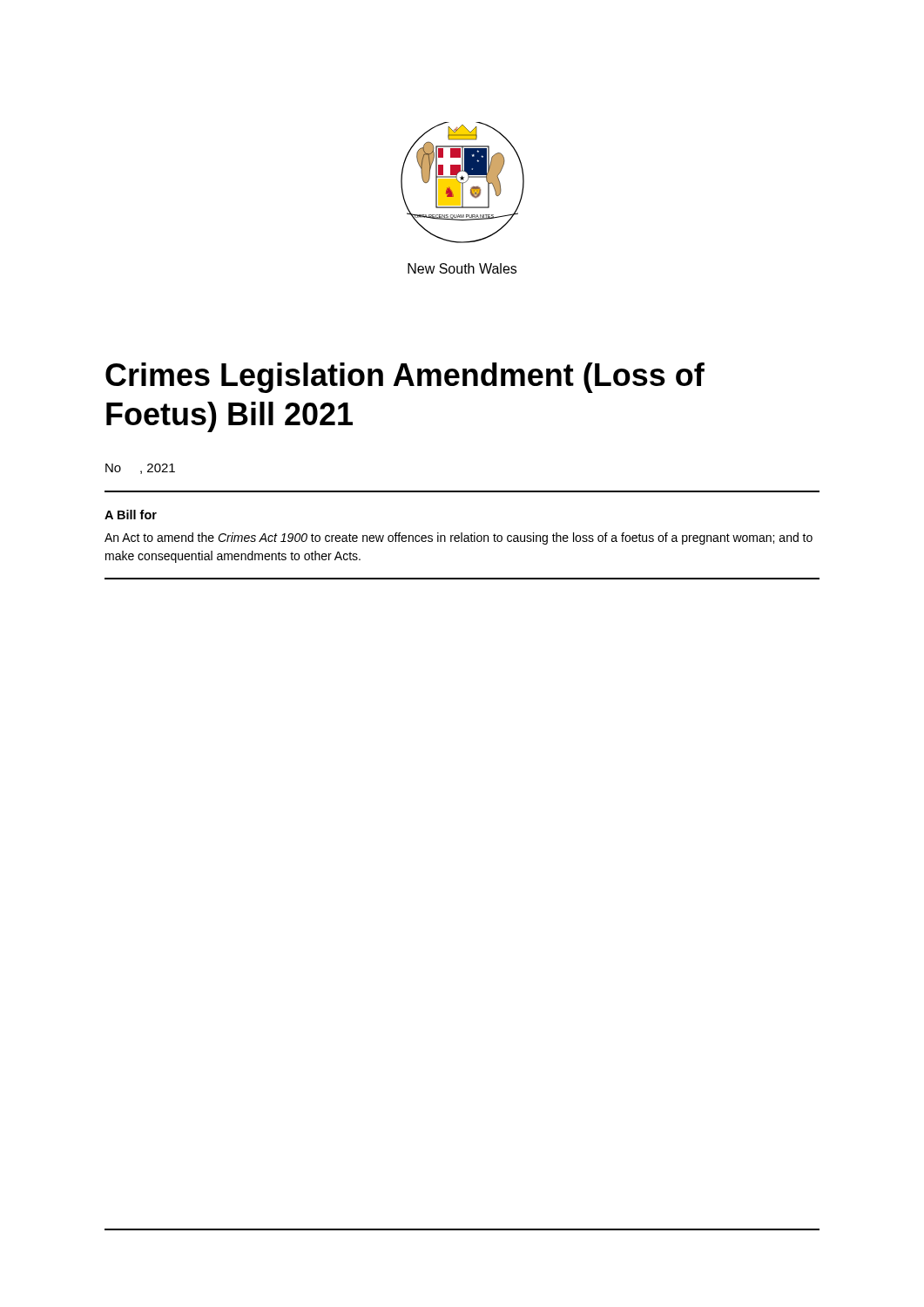Select the title
Screen dimensions: 1307x924
(462, 395)
